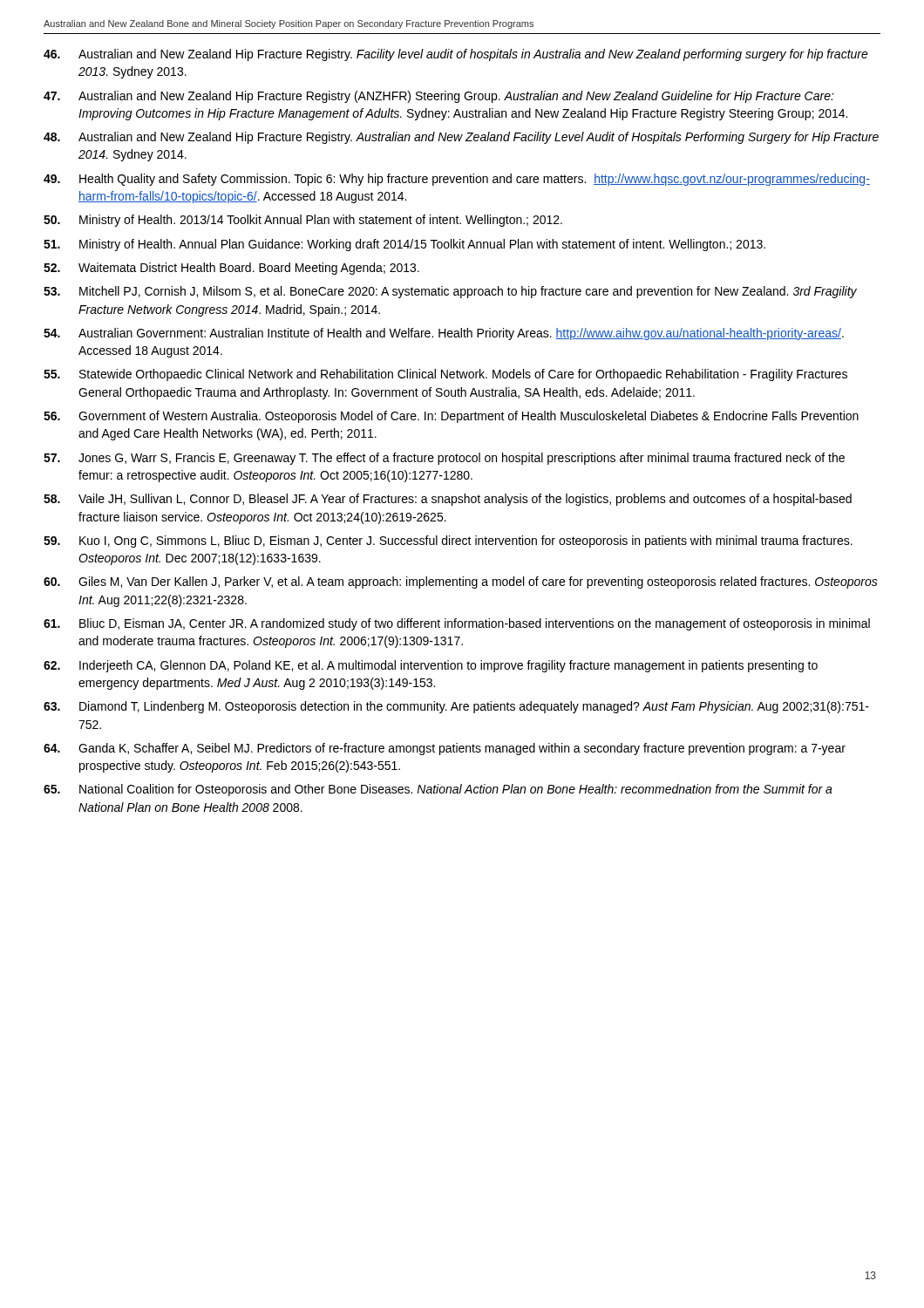
Task: Find the element starting "53. Mitchell PJ, Cornish J, Milsom"
Action: [x=462, y=300]
